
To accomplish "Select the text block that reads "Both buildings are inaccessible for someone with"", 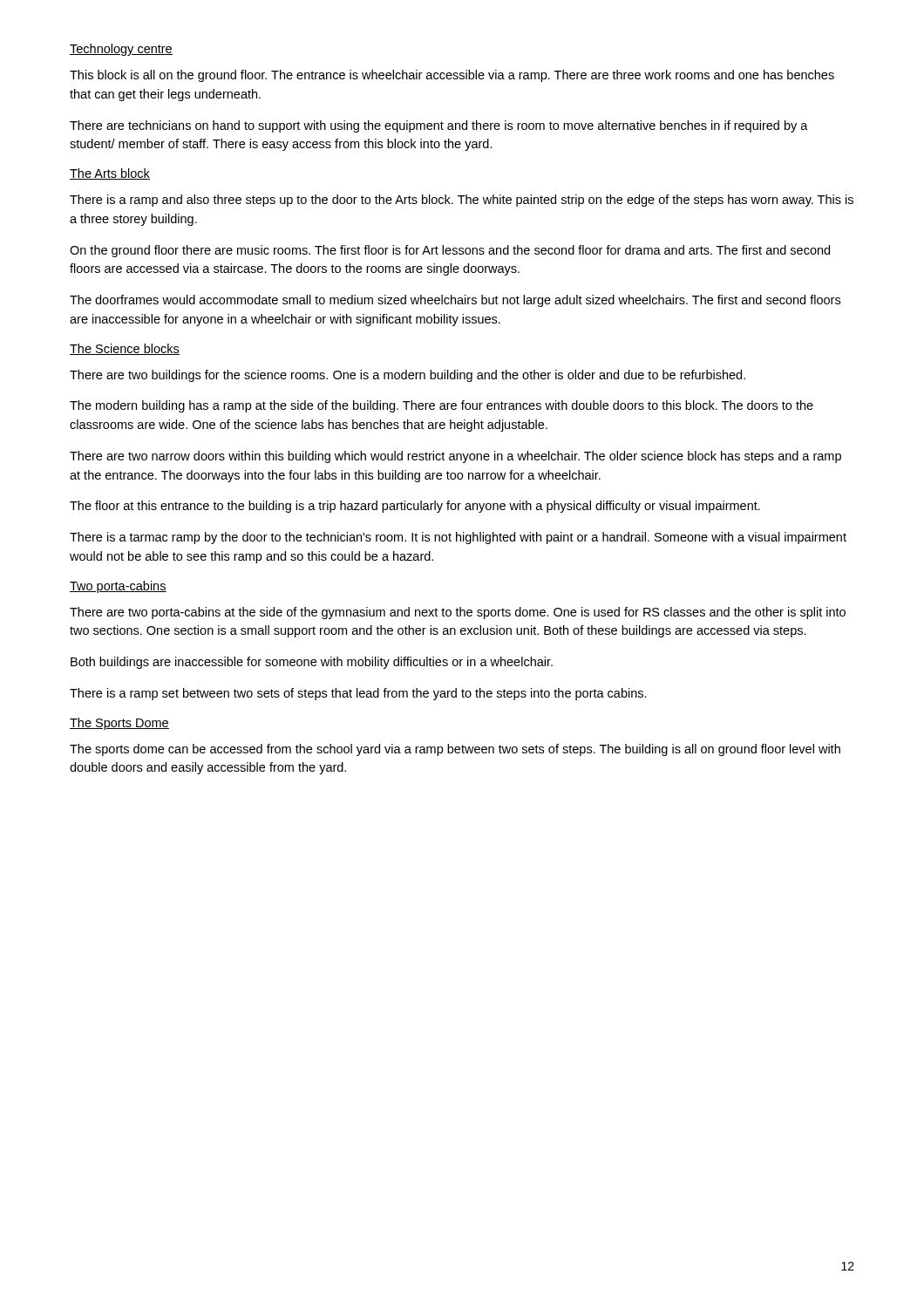I will click(462, 663).
